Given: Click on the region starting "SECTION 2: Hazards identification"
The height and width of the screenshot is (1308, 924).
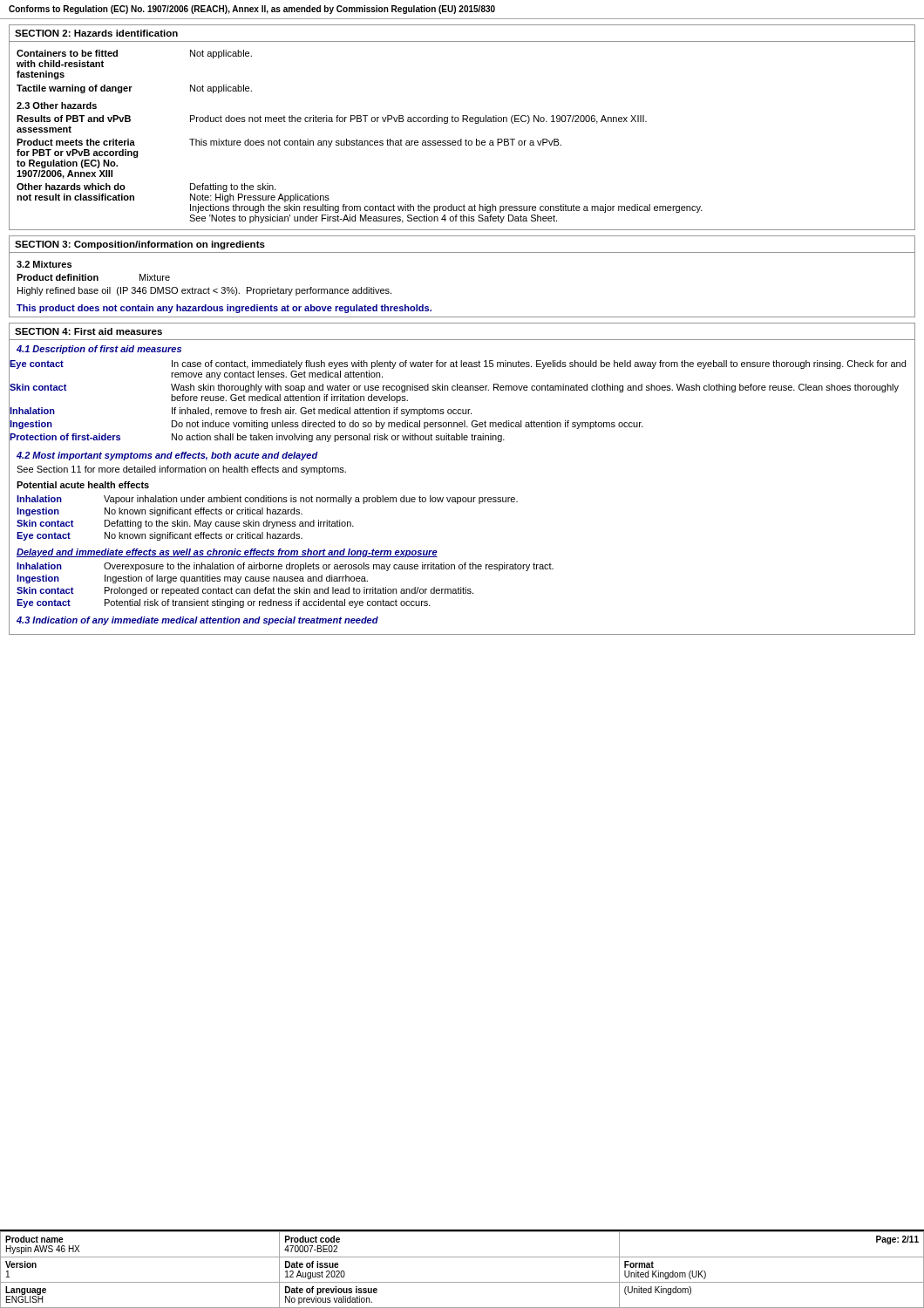Looking at the screenshot, I should point(96,33).
